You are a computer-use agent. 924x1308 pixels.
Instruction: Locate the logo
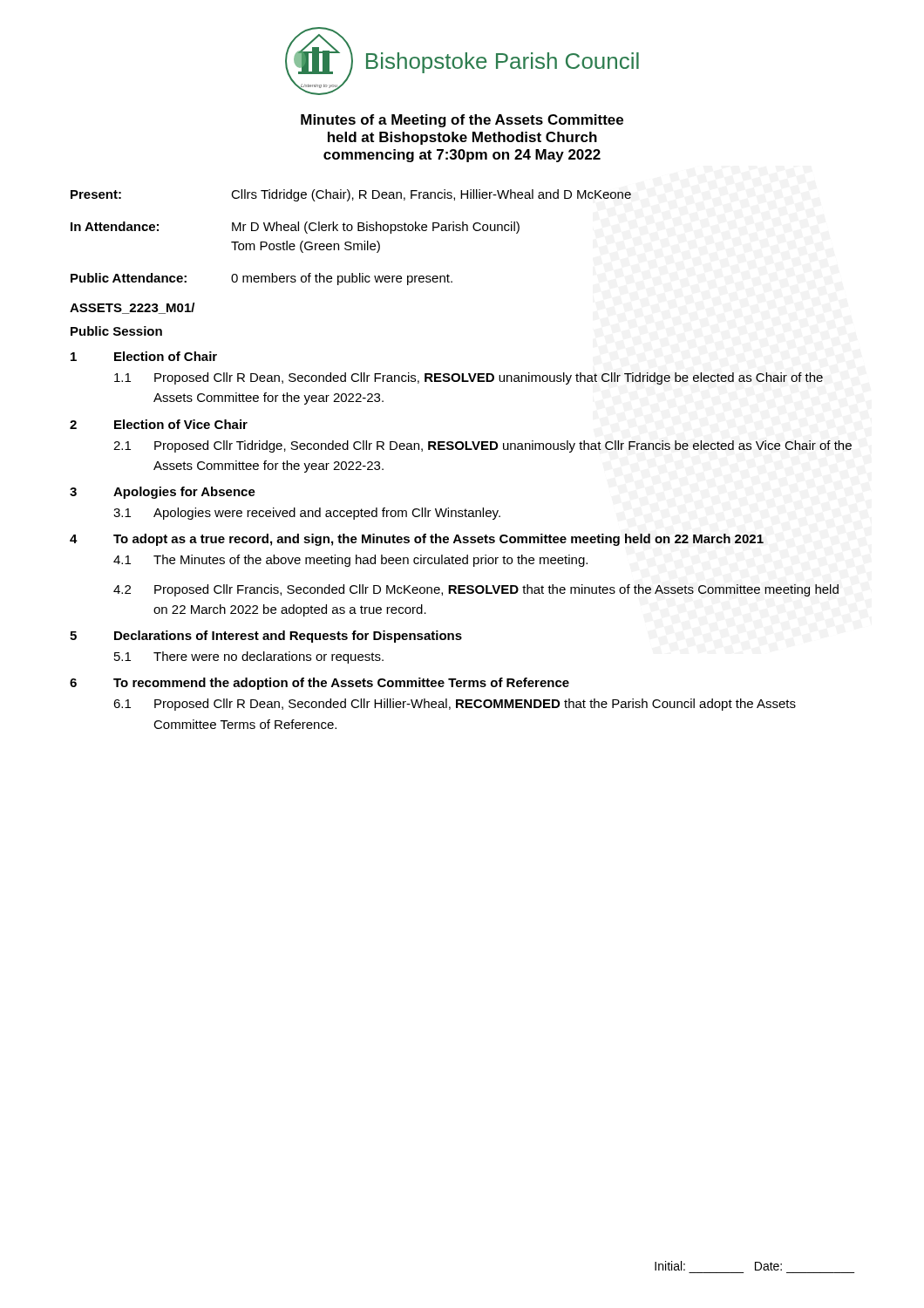[462, 61]
